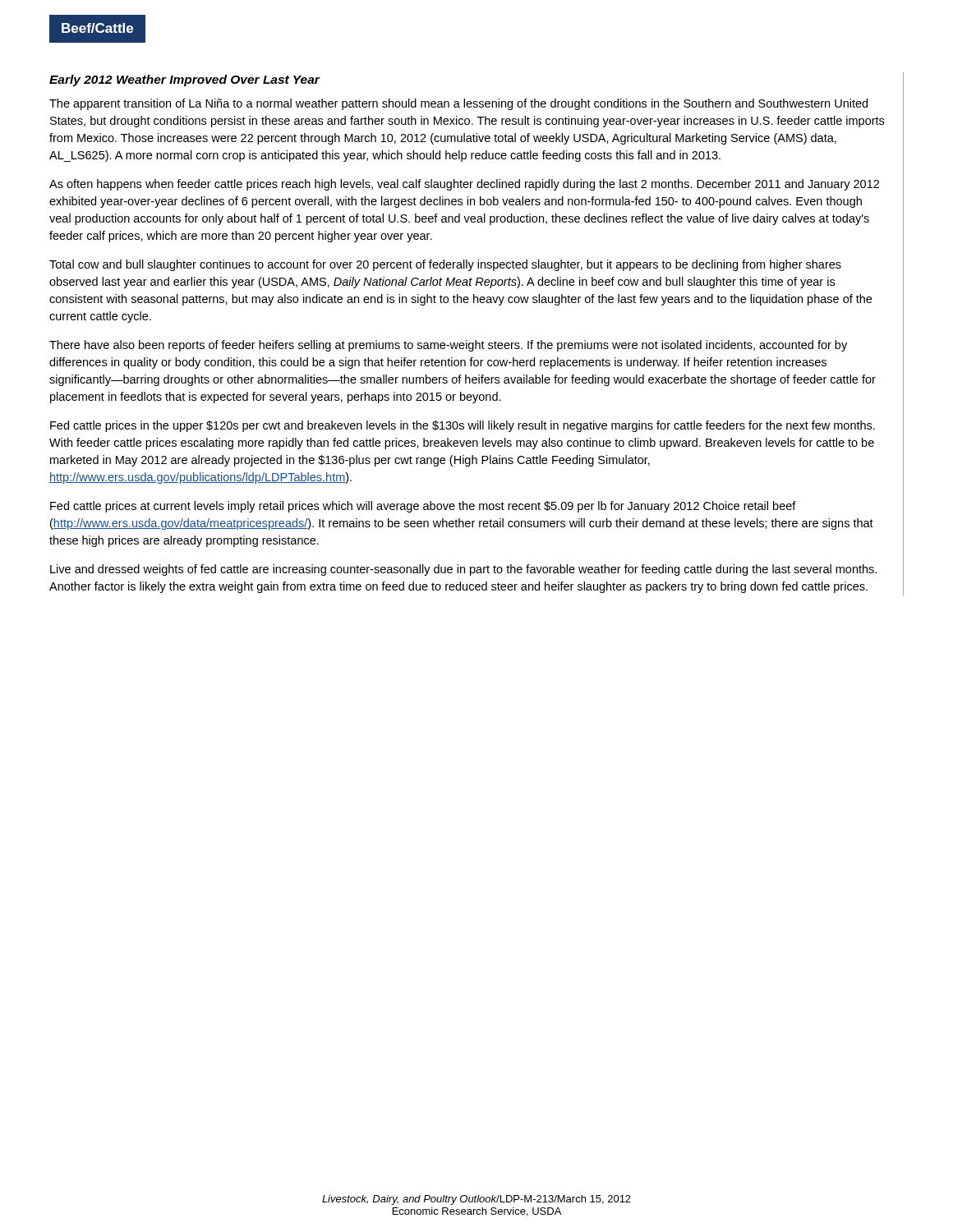Viewport: 953px width, 1232px height.
Task: Click the section header
Action: 184,79
